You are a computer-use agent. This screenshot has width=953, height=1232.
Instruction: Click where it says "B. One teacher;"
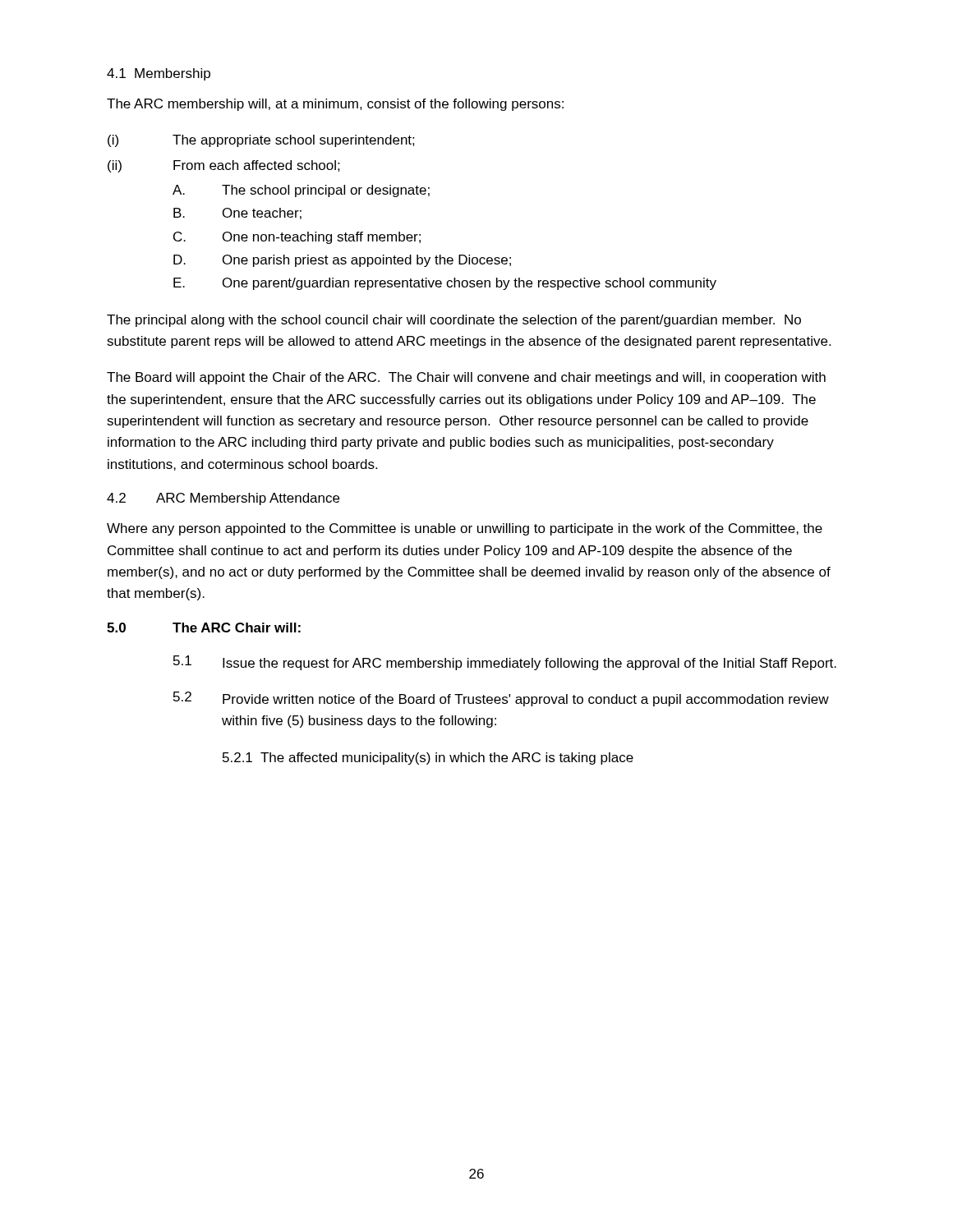(x=237, y=214)
